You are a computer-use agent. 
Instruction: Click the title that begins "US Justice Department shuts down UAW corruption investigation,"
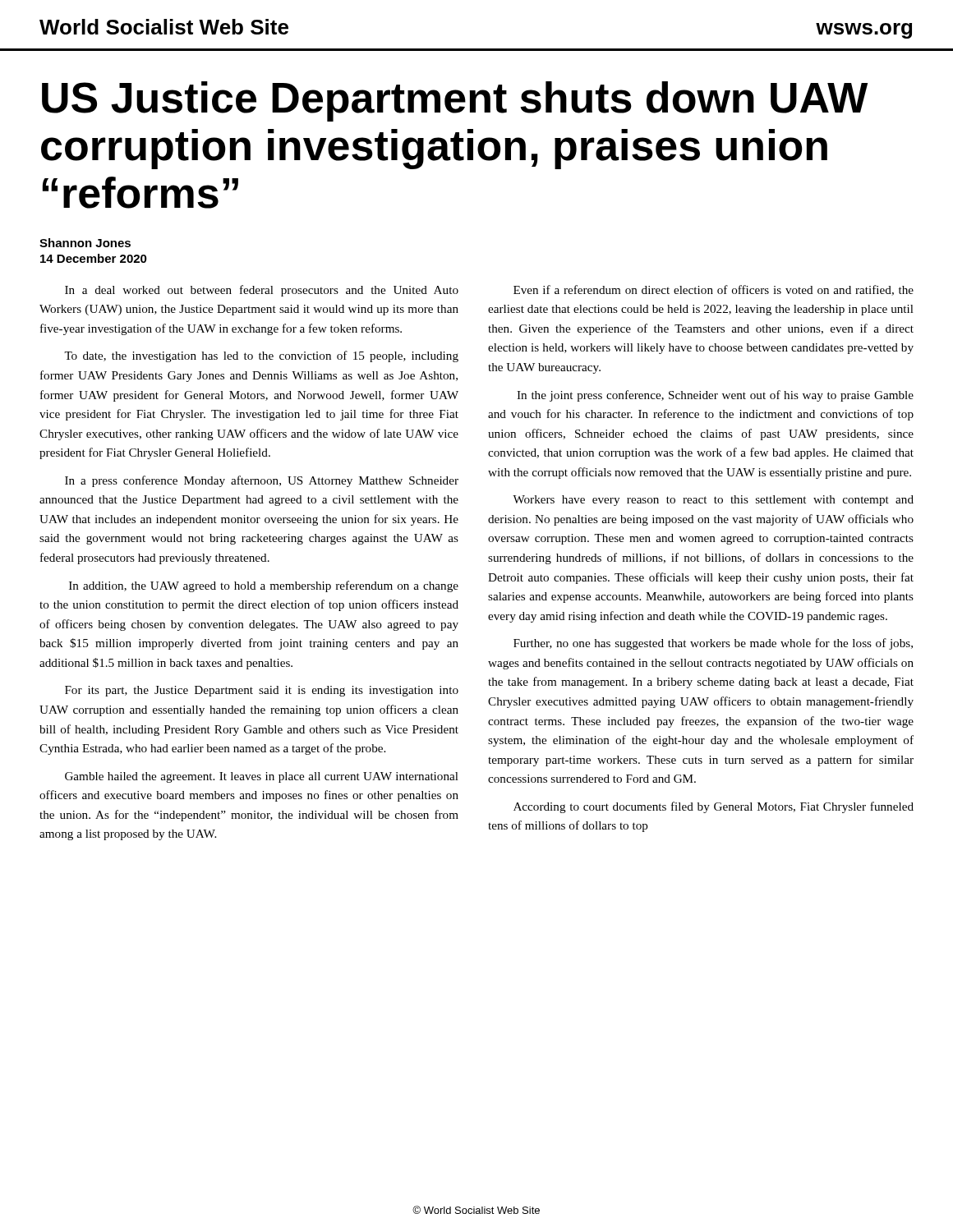pos(476,146)
